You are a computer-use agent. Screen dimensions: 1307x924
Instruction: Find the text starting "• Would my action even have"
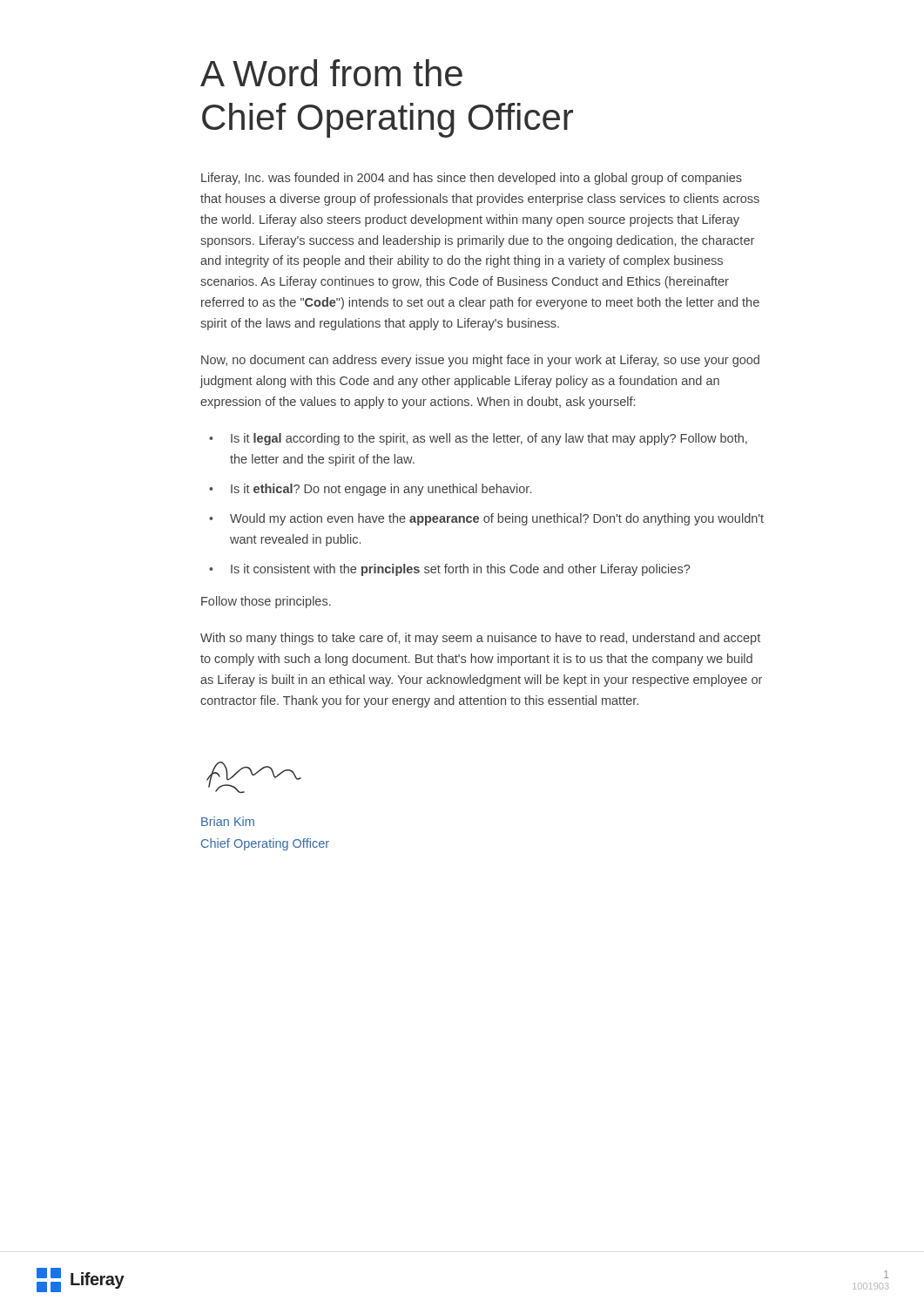[x=488, y=529]
